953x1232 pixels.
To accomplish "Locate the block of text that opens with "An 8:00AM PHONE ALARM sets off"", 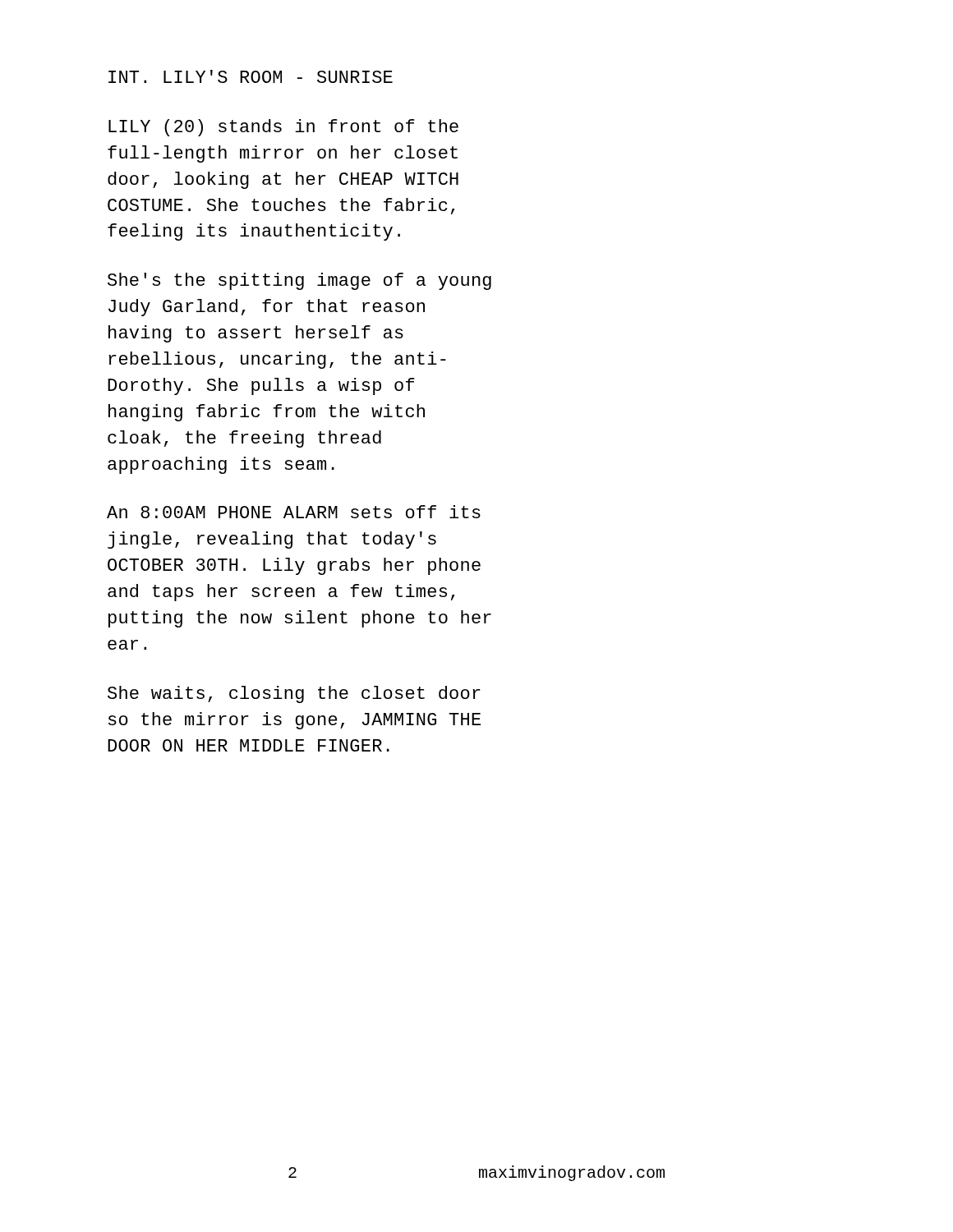I will [x=300, y=580].
